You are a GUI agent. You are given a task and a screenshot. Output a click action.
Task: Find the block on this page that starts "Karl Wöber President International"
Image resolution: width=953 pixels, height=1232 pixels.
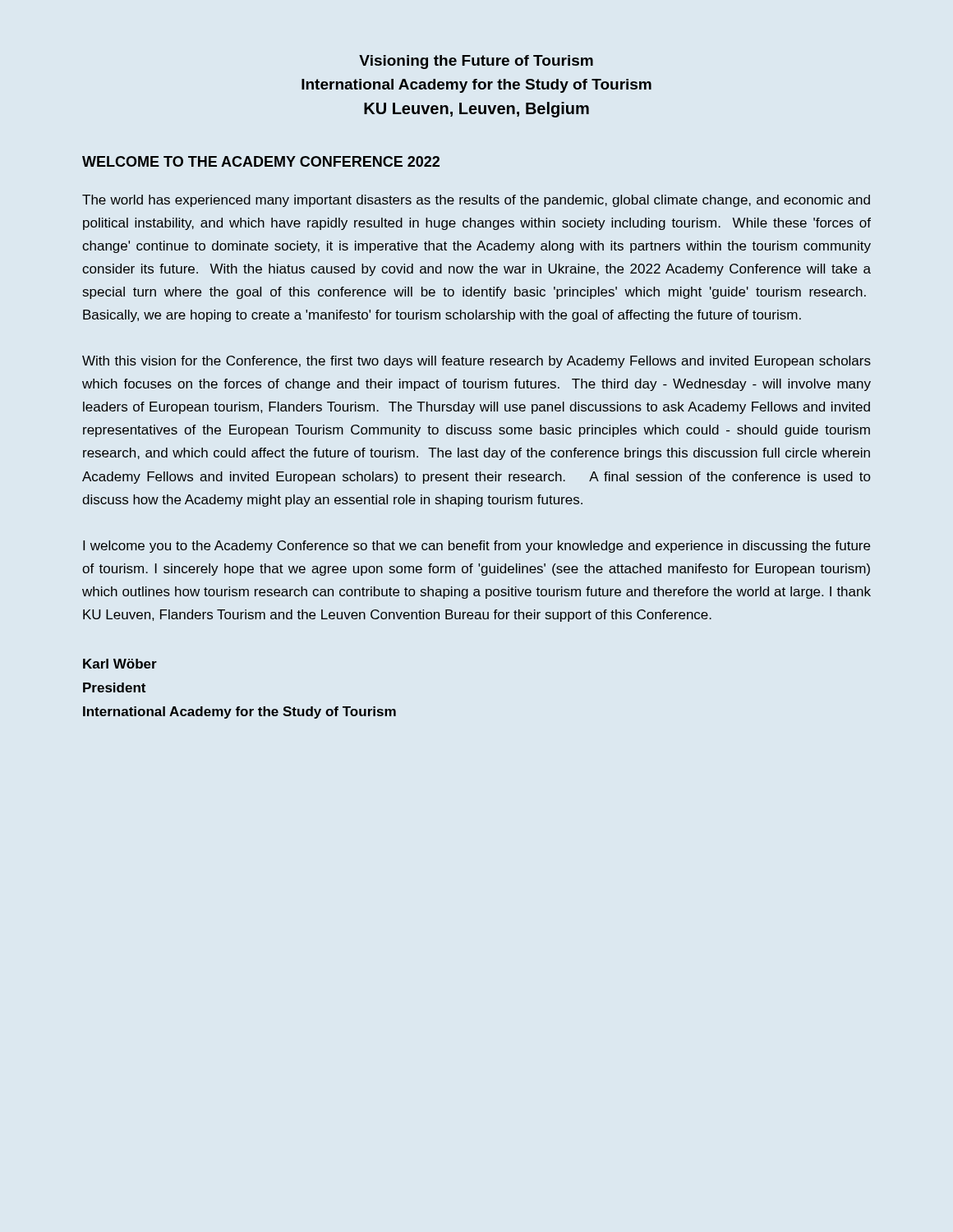point(120,664)
